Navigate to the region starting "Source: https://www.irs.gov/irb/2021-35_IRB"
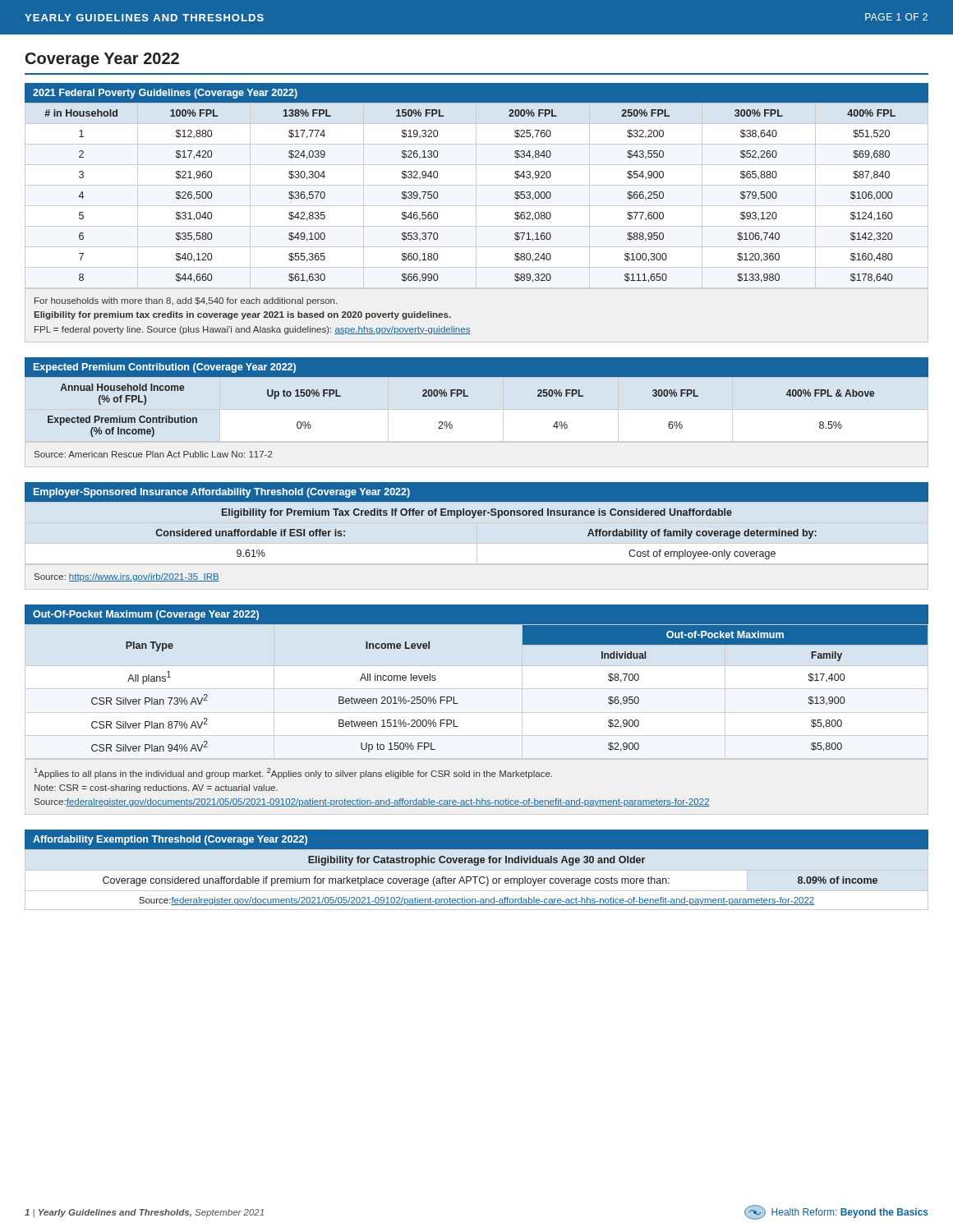Image resolution: width=953 pixels, height=1232 pixels. click(126, 577)
